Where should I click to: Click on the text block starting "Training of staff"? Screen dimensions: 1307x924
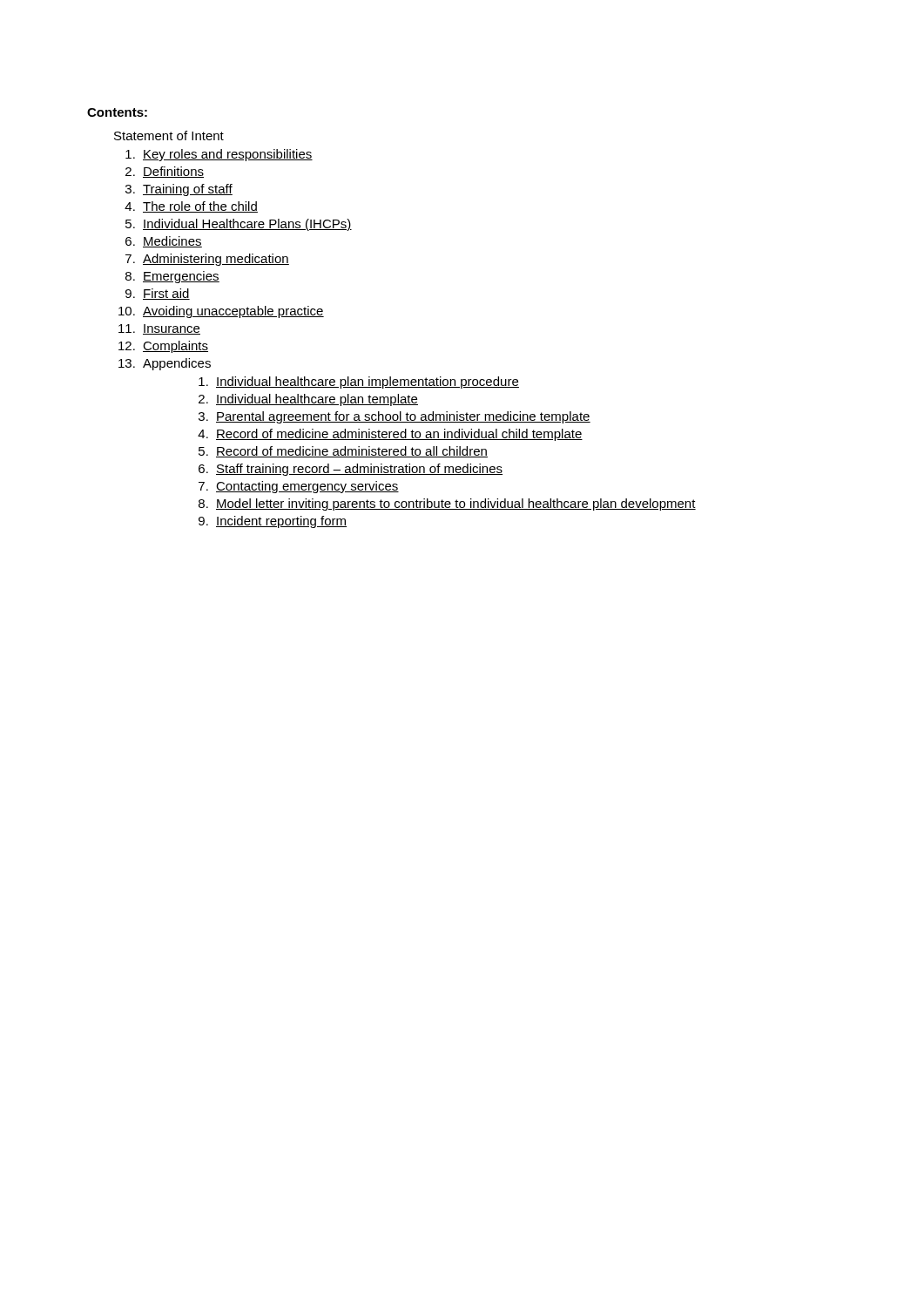(x=187, y=189)
